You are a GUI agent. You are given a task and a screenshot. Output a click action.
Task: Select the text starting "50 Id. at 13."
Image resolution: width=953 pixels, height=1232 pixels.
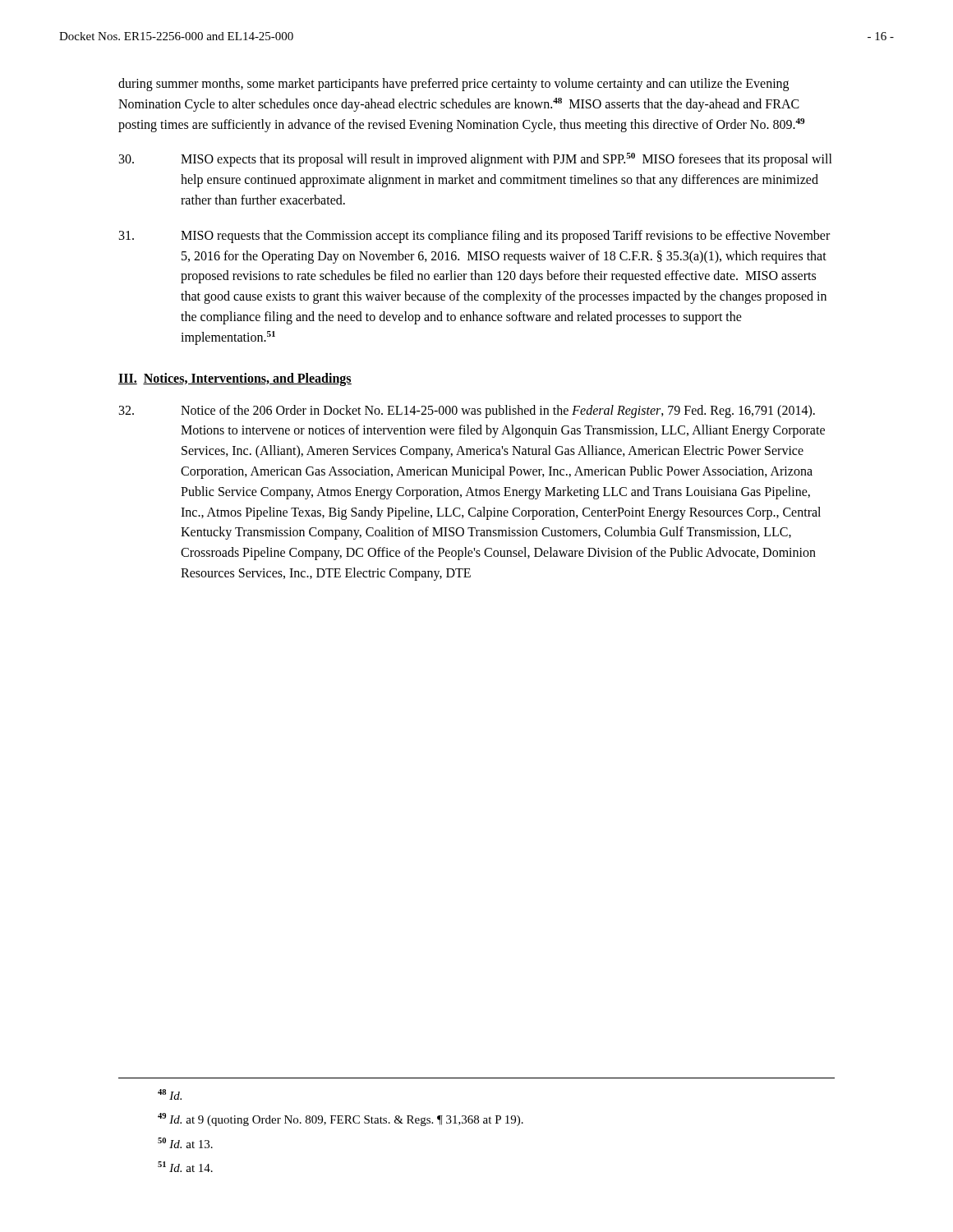185,1143
